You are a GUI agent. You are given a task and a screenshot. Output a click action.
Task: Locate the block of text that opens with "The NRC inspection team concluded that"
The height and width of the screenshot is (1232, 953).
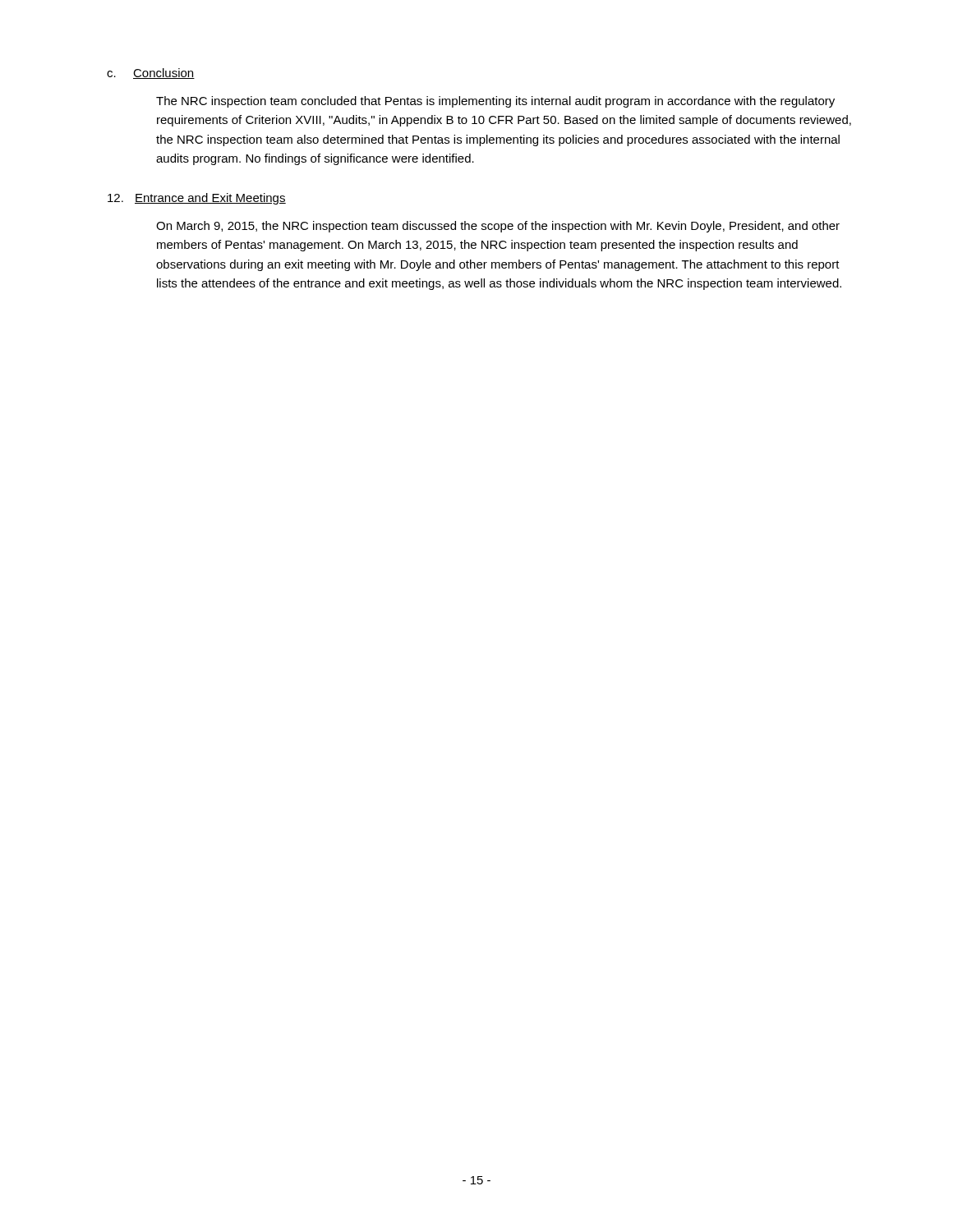[x=504, y=129]
